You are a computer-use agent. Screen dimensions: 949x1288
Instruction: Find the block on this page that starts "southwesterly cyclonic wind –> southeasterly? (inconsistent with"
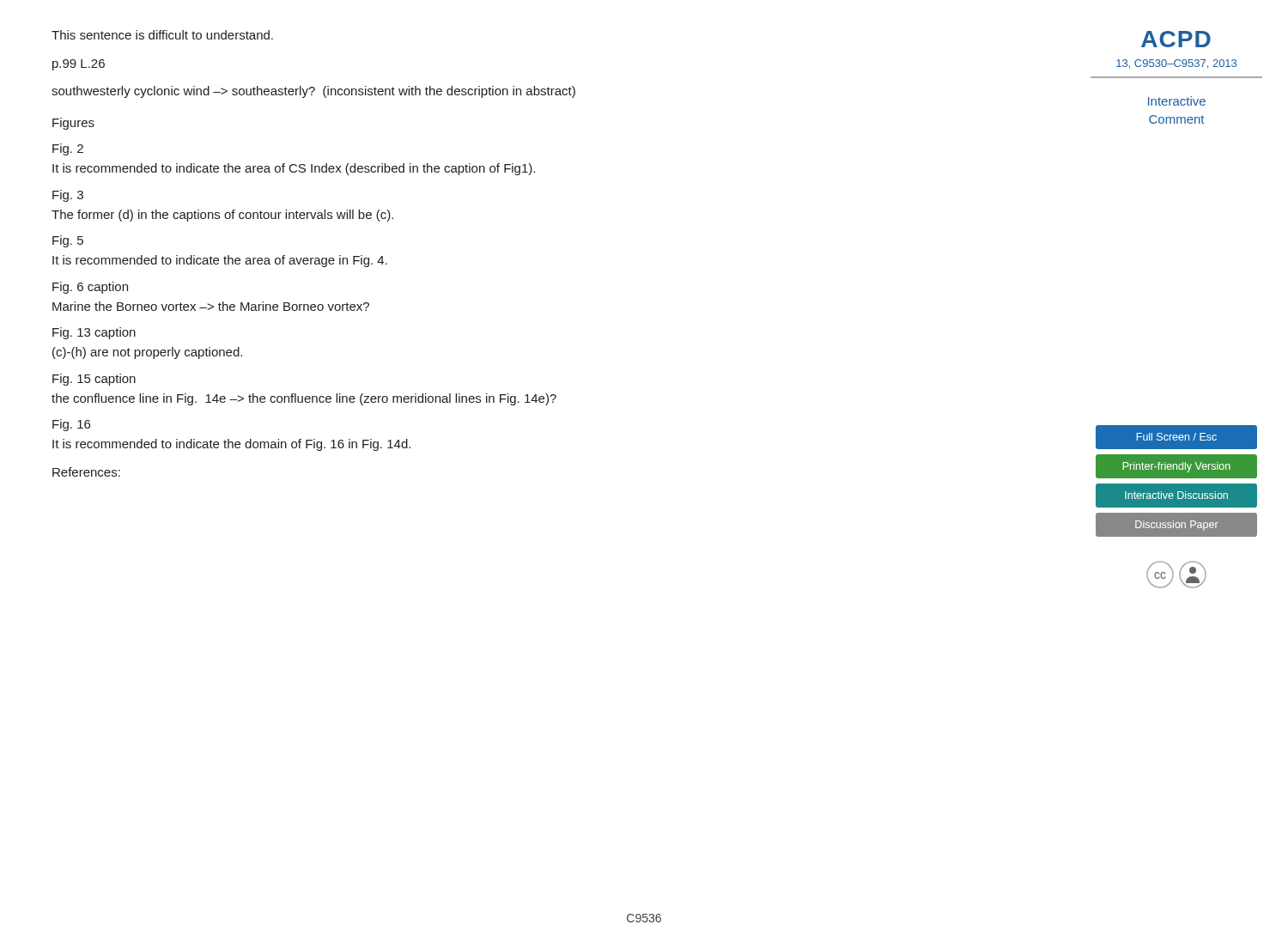[x=314, y=91]
